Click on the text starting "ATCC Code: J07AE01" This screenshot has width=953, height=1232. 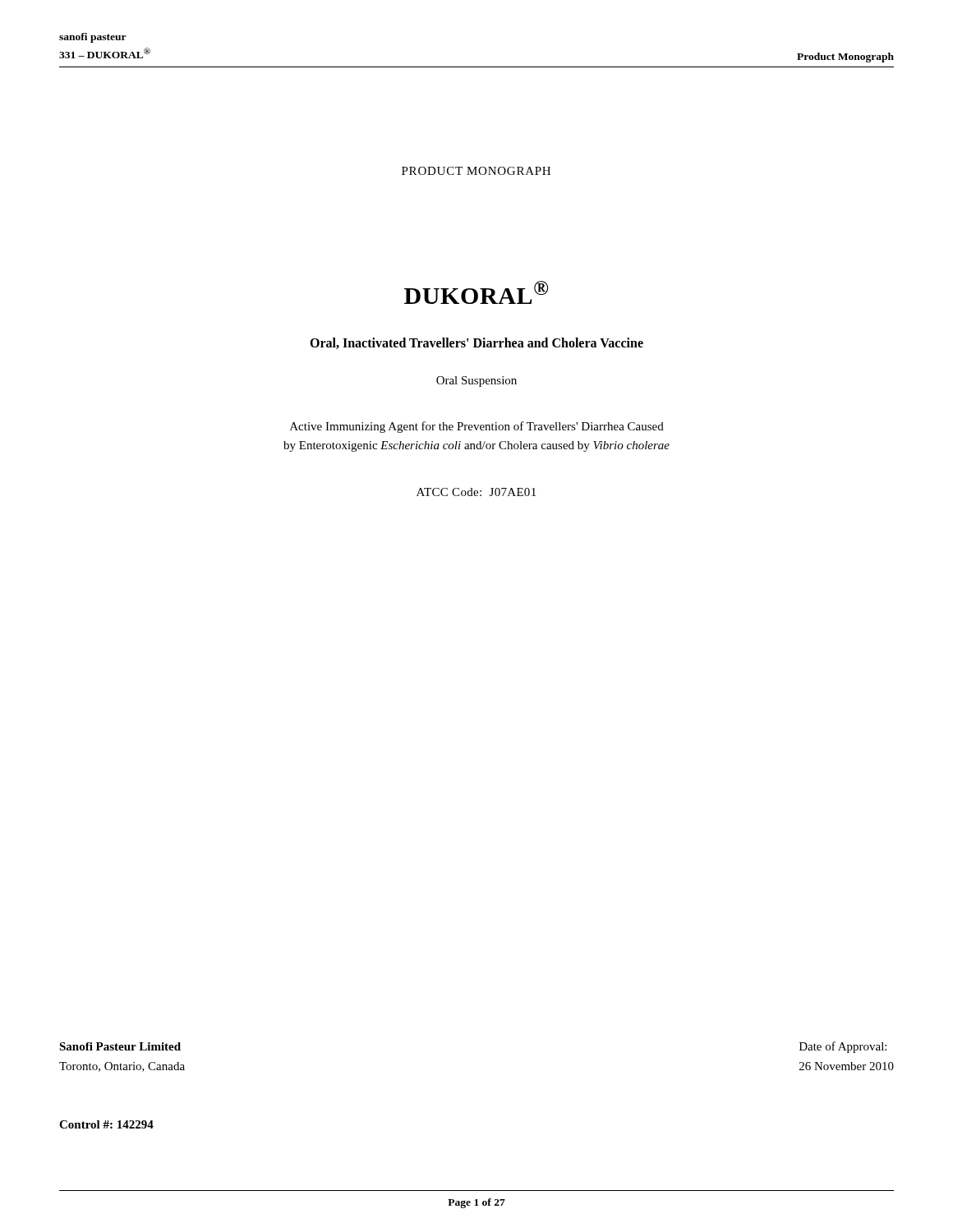476,492
